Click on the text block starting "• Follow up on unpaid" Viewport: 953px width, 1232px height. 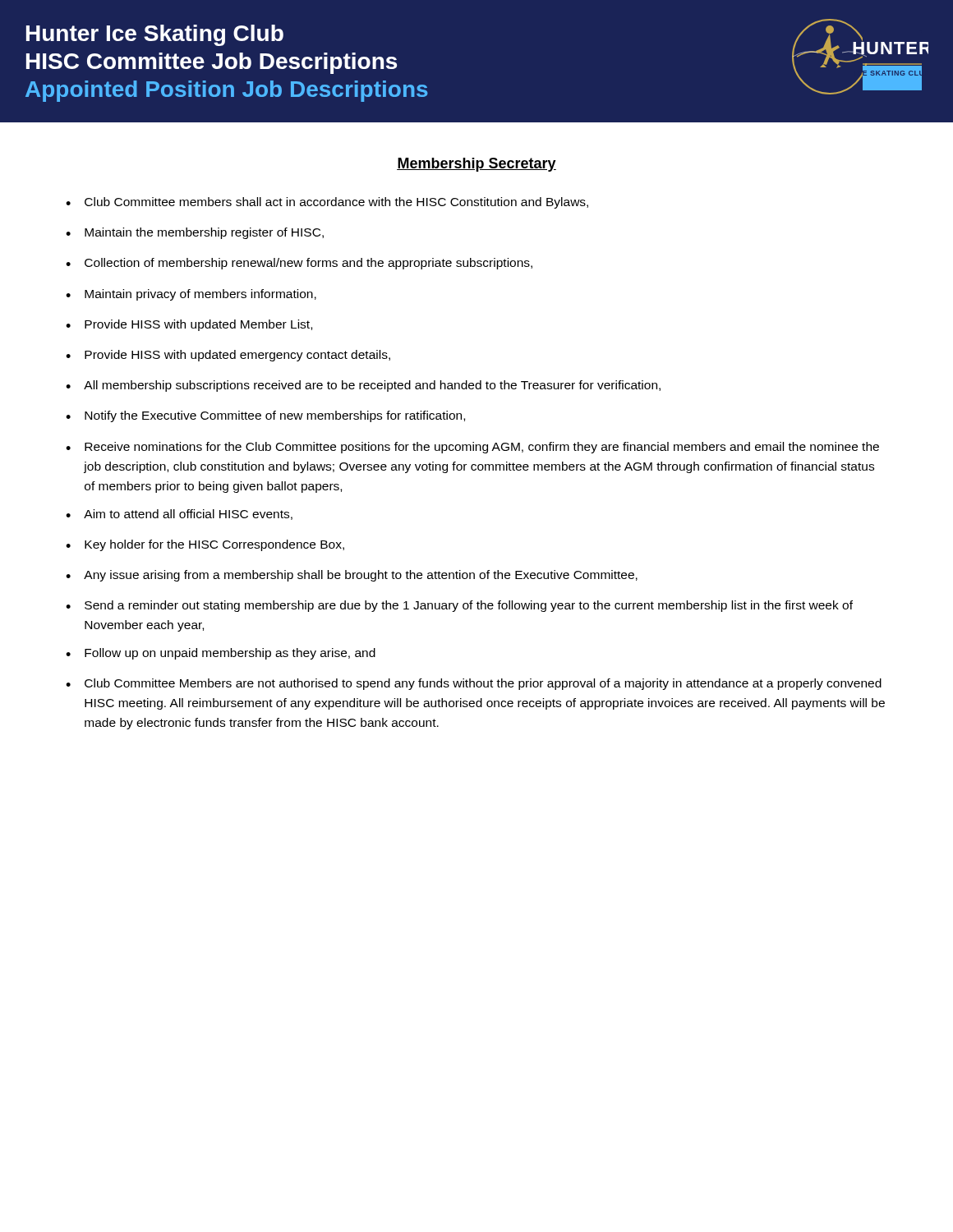click(x=221, y=654)
